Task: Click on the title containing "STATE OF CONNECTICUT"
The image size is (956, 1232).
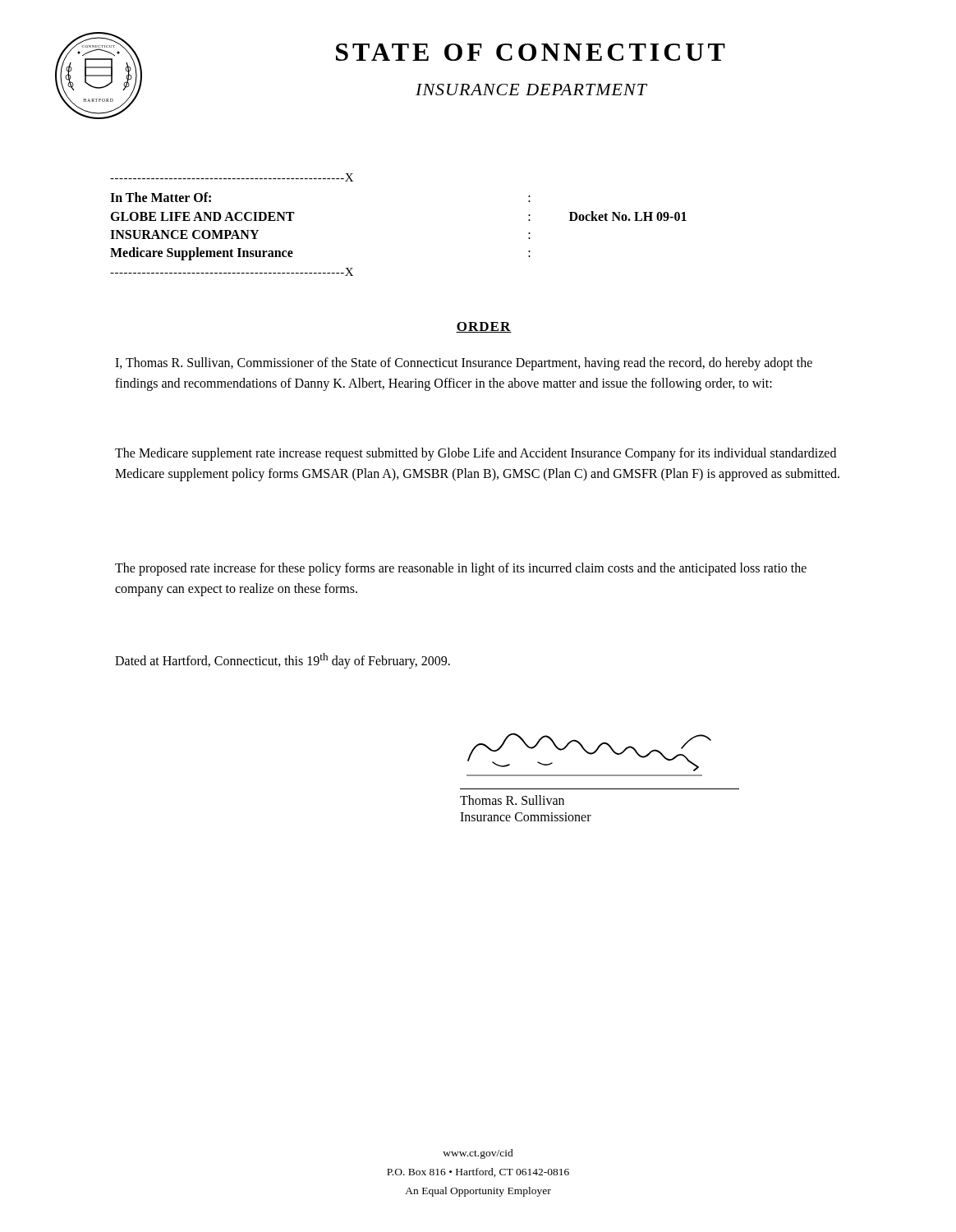Action: point(531,52)
